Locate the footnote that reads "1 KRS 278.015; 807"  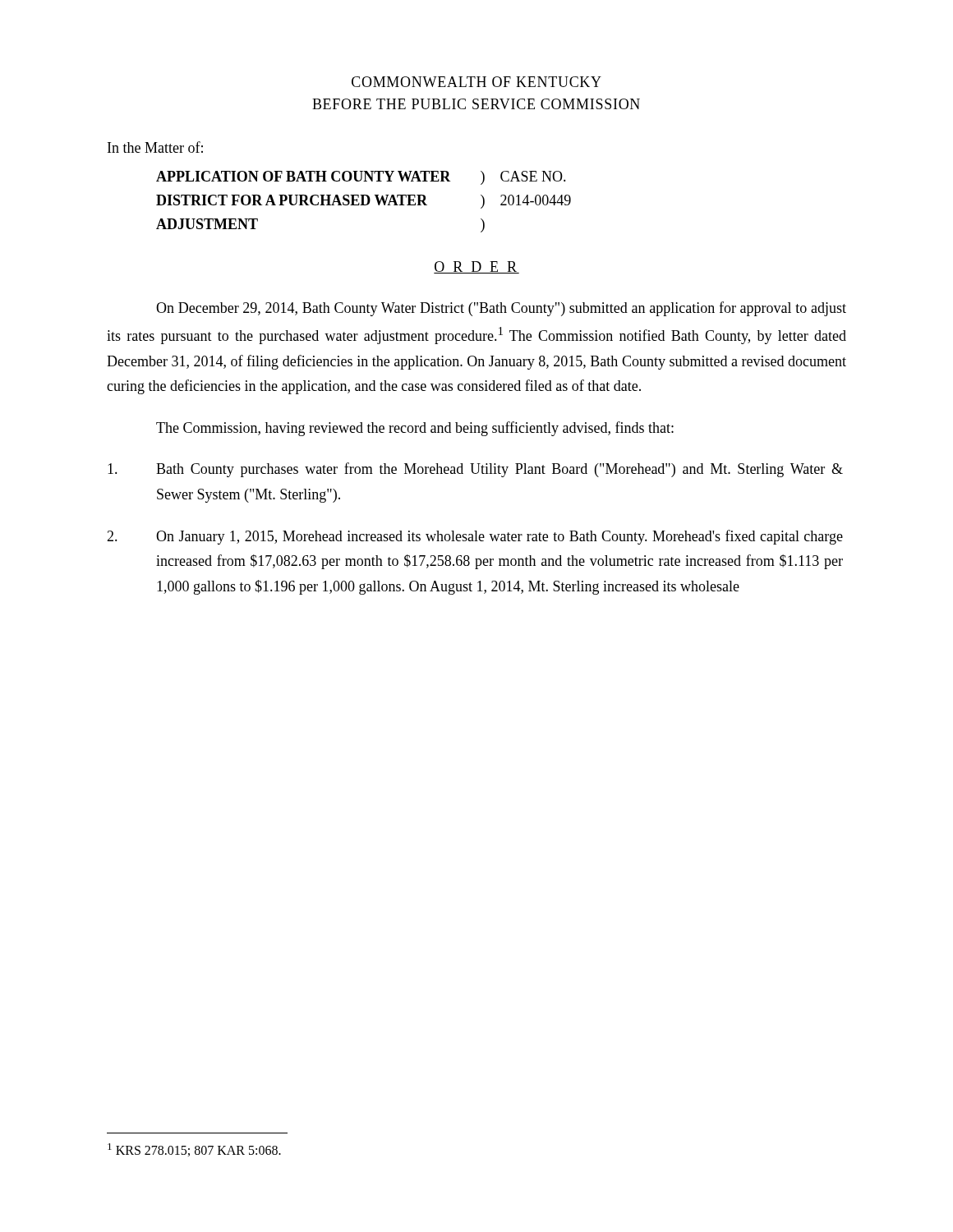pos(194,1148)
